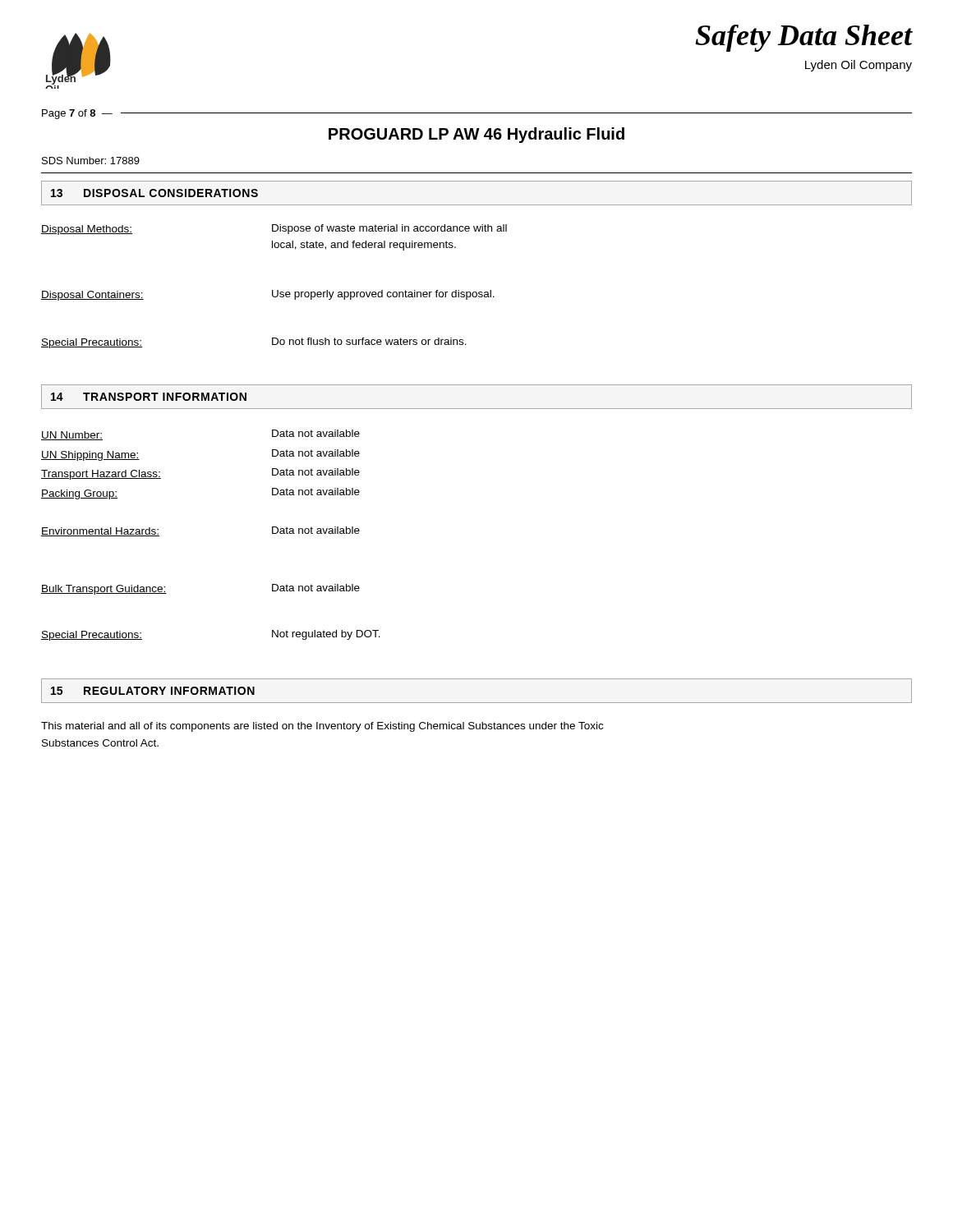Select the passage starting "Environmental Hazards: Data not available"
The image size is (953, 1232).
(x=99, y=531)
